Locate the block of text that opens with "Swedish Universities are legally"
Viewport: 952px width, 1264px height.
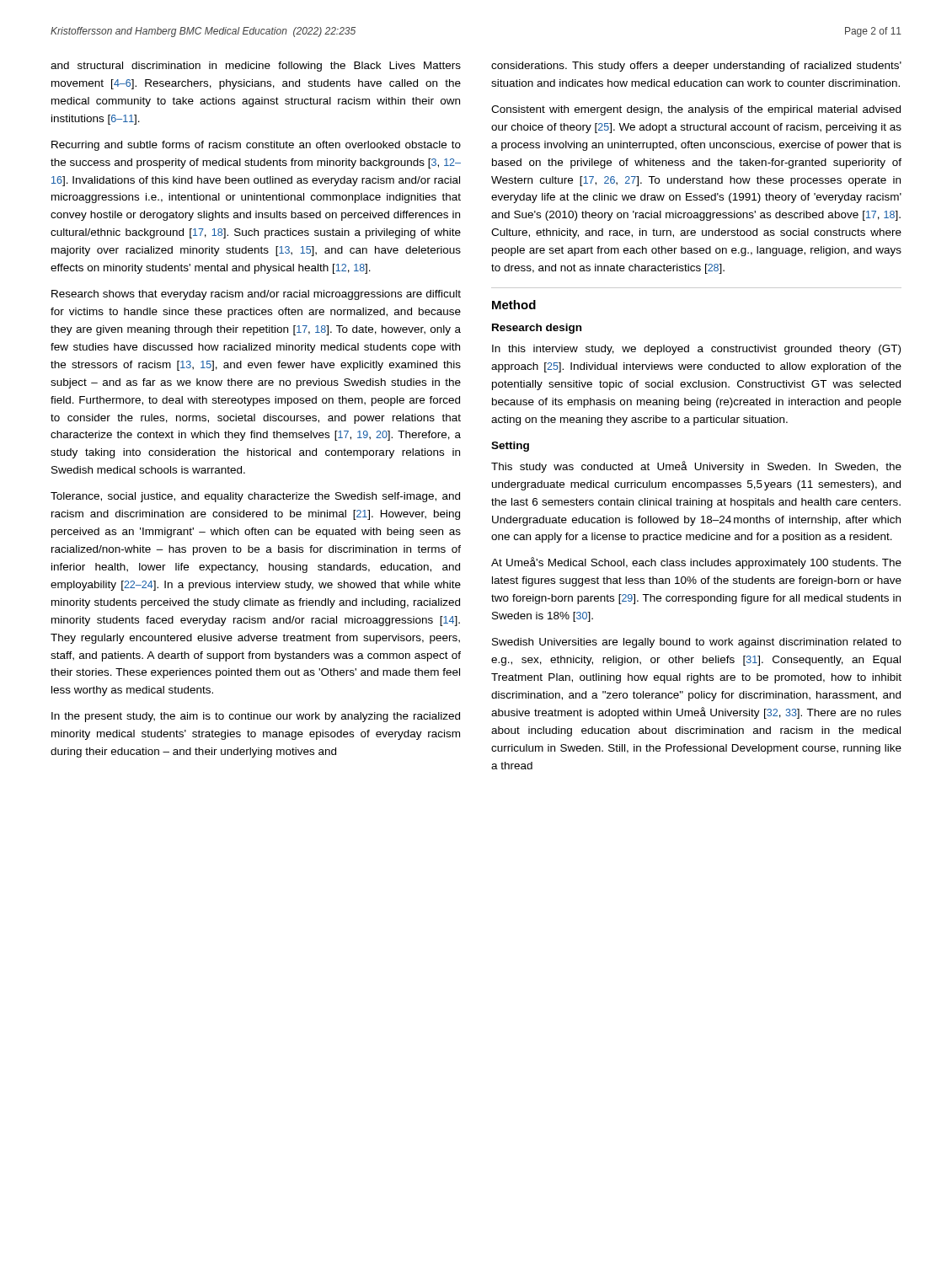(x=696, y=704)
